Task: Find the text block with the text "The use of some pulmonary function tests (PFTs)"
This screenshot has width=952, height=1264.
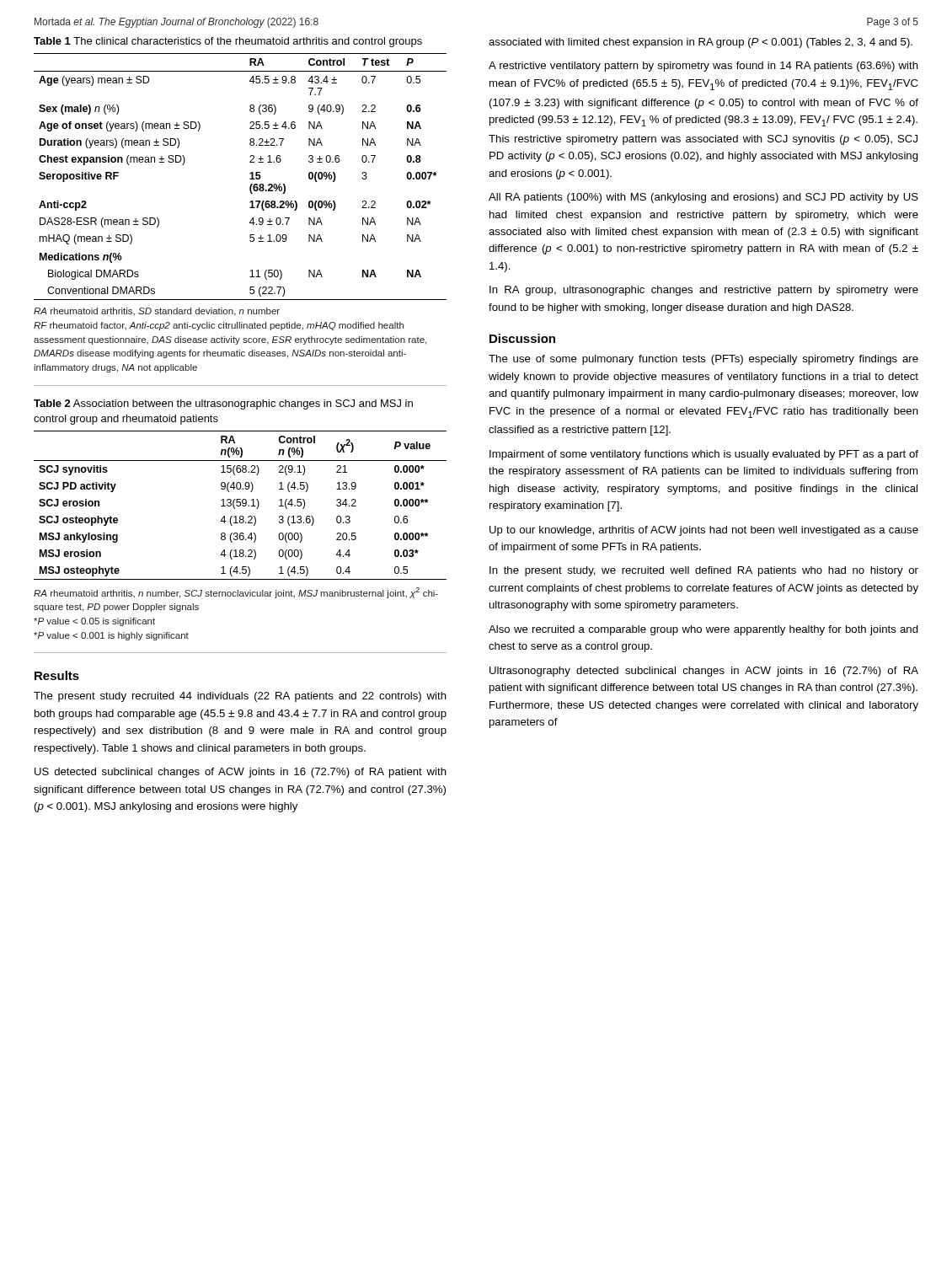Action: [x=703, y=394]
